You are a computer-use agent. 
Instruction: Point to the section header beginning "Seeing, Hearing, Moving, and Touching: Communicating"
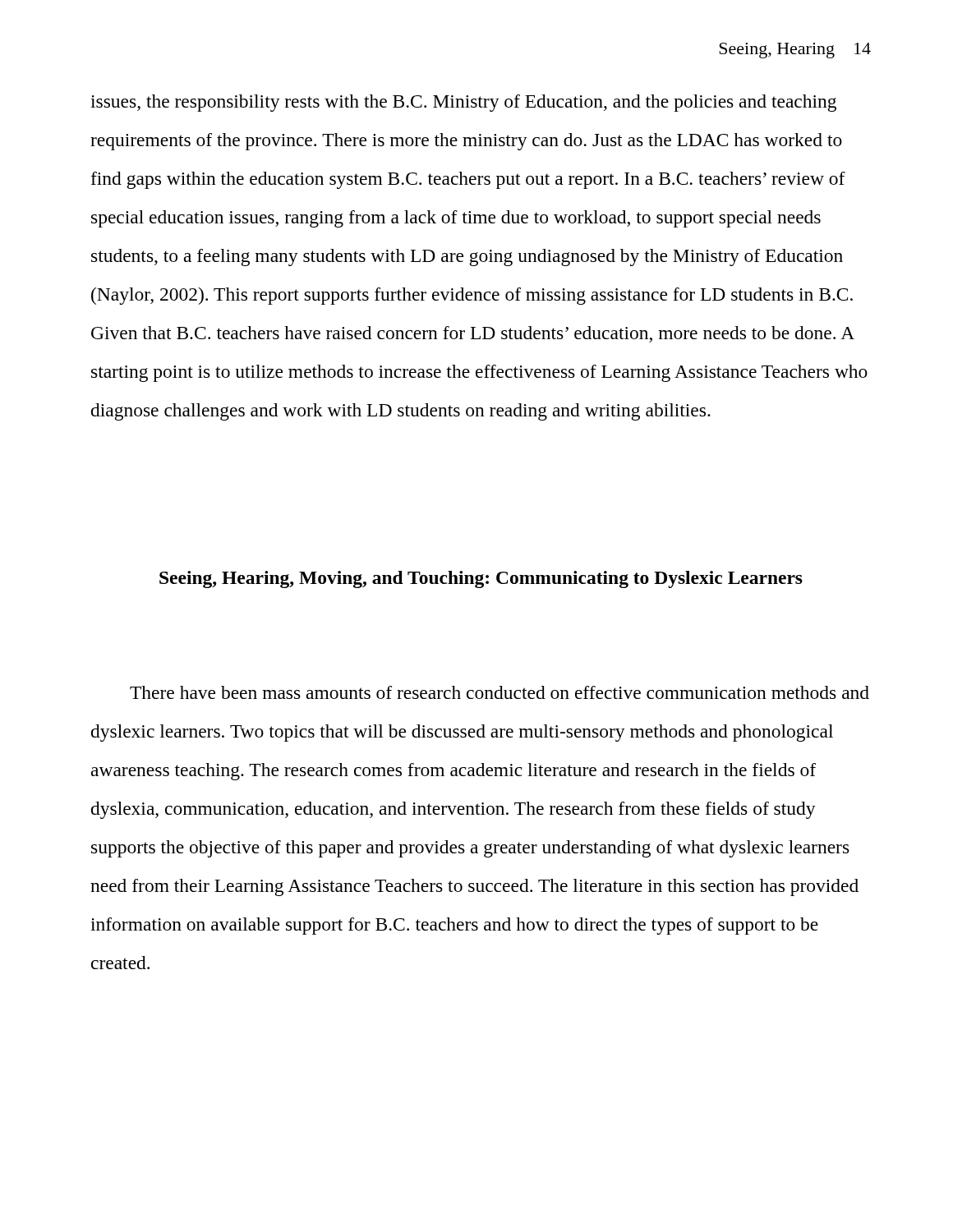click(x=481, y=577)
